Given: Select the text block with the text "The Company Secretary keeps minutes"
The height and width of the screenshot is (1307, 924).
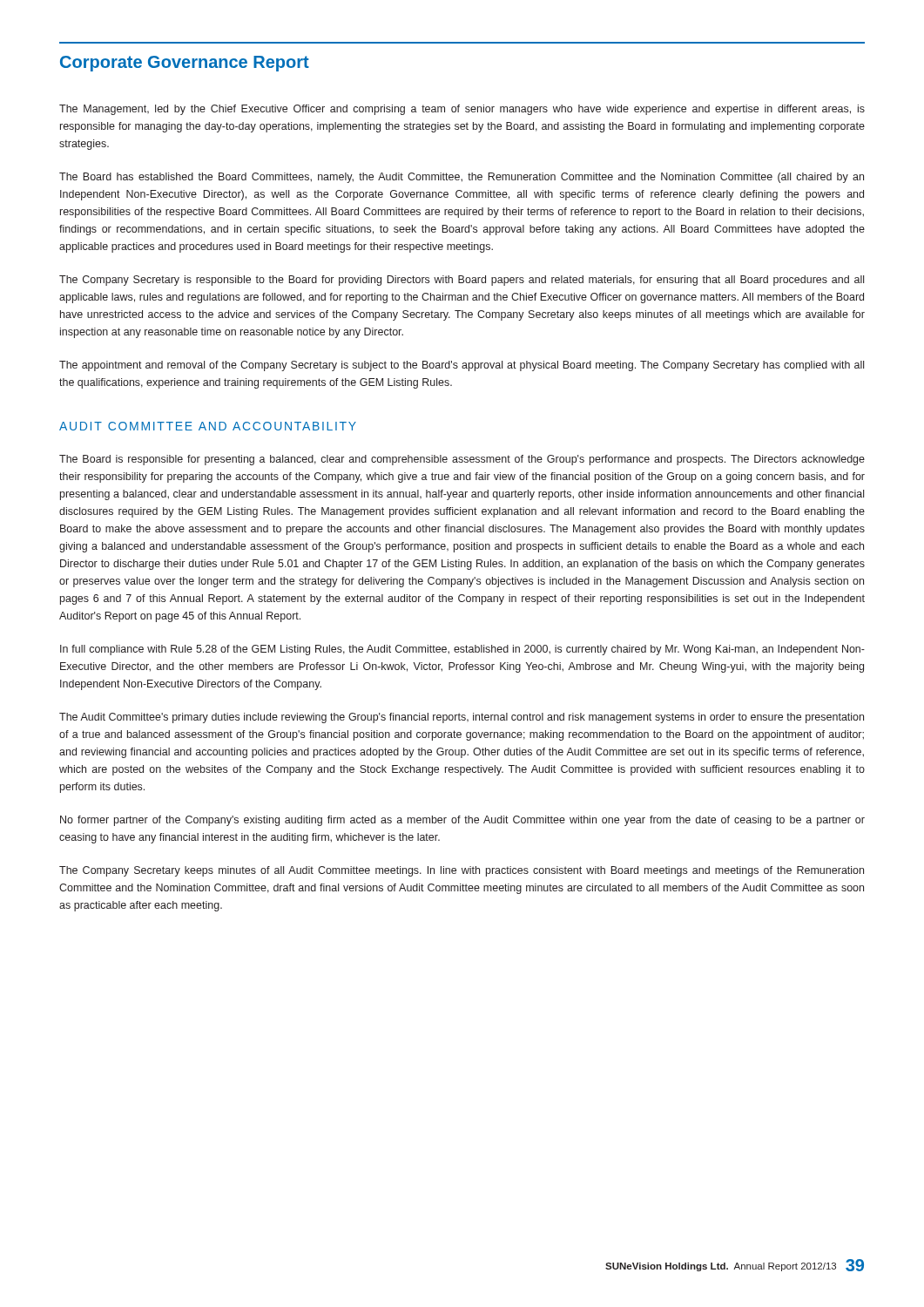Looking at the screenshot, I should coord(462,888).
